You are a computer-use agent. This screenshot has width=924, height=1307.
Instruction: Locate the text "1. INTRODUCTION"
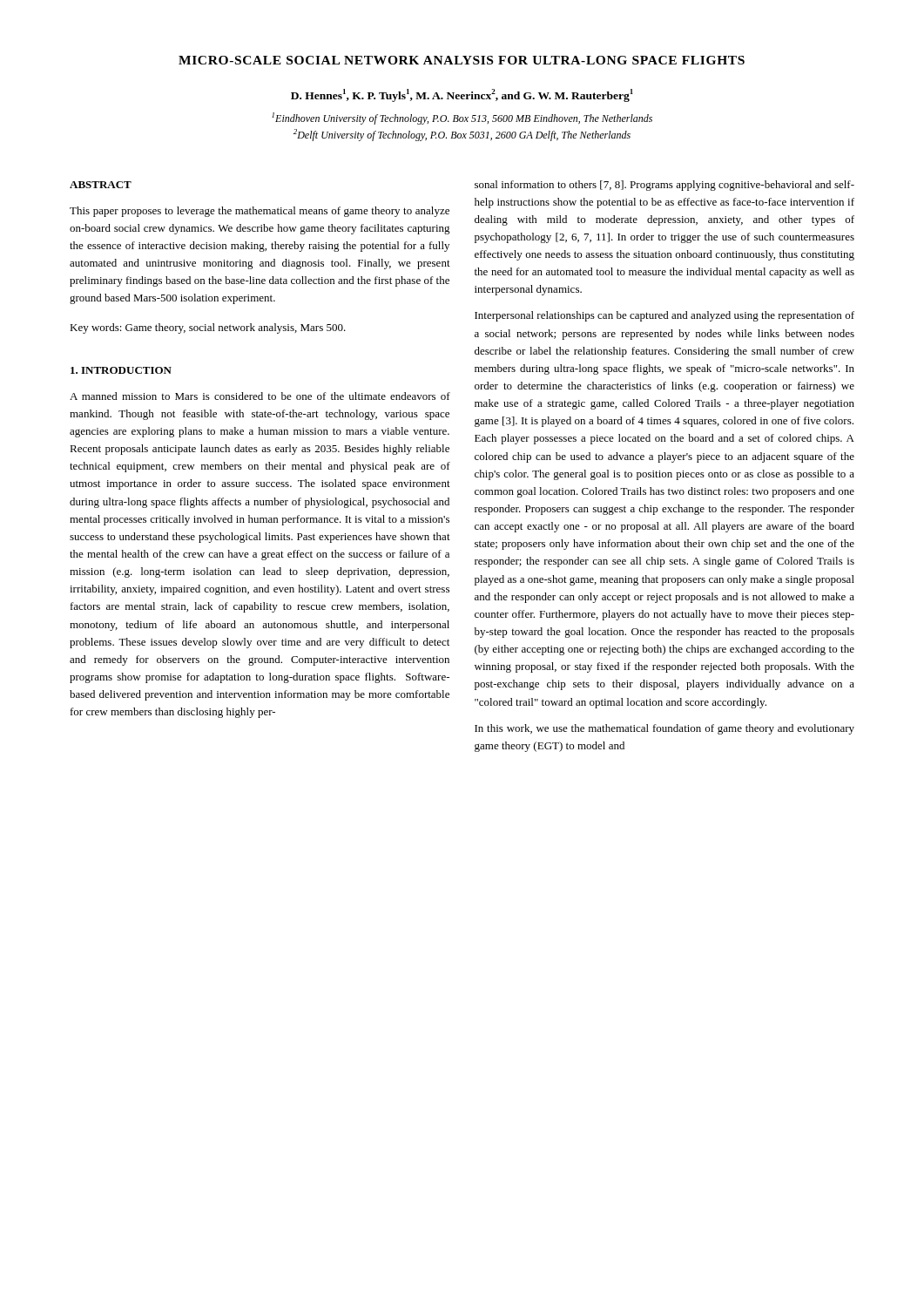[121, 370]
